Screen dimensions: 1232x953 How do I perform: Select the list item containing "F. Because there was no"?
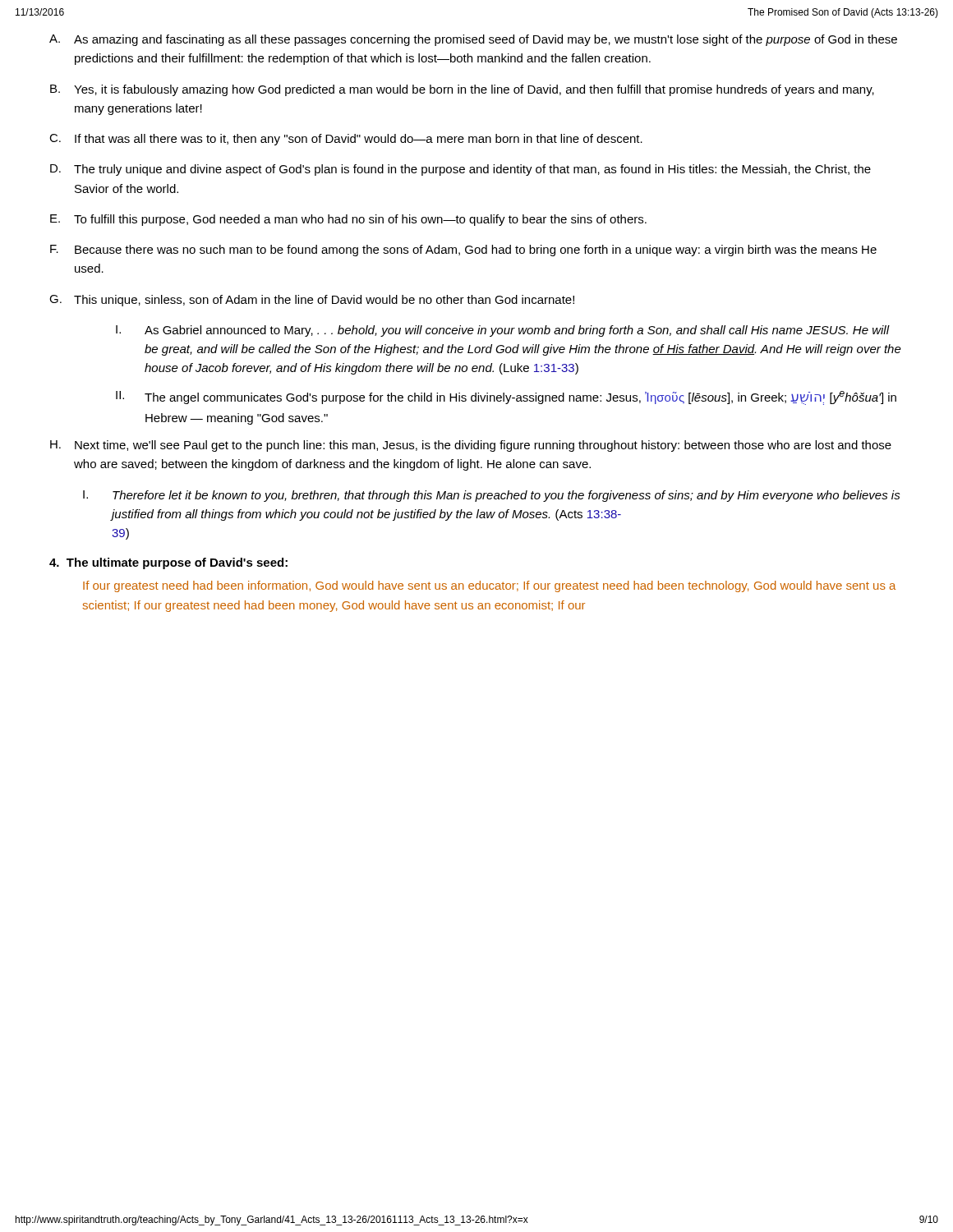(x=476, y=259)
